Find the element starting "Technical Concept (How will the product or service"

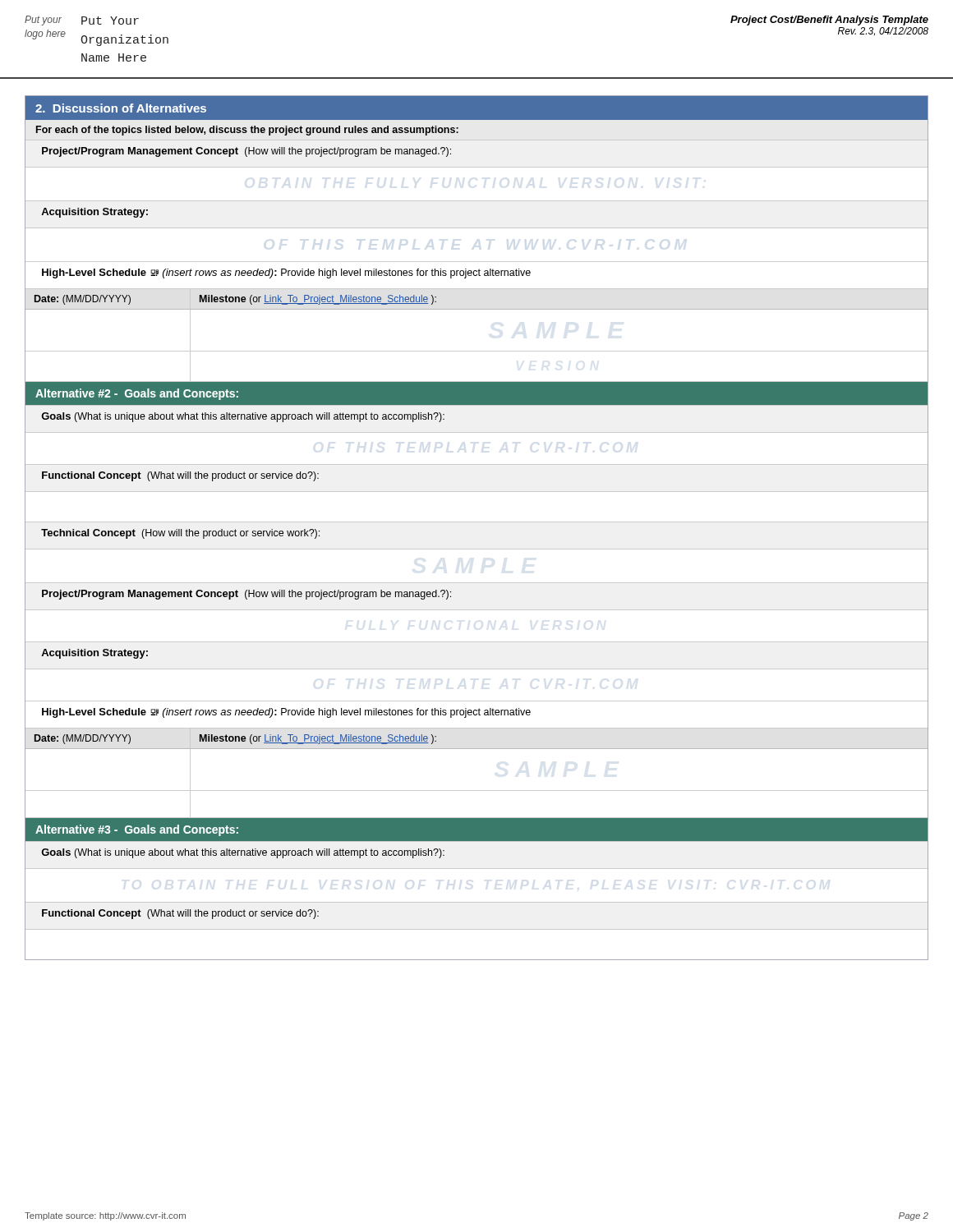tap(178, 532)
